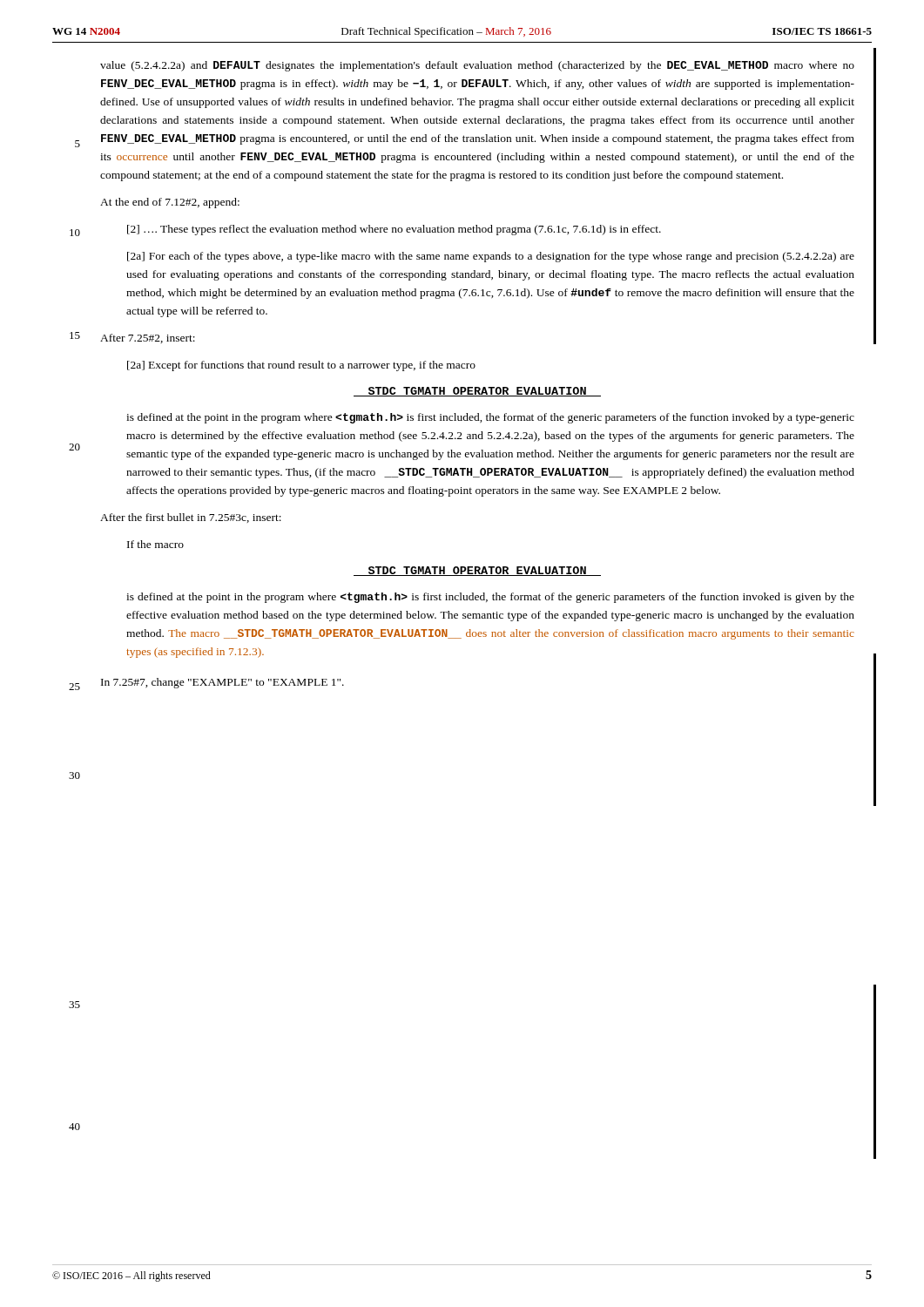924x1307 pixels.
Task: Click on the text block containing "[2a] Except for functions that round"
Action: point(301,365)
